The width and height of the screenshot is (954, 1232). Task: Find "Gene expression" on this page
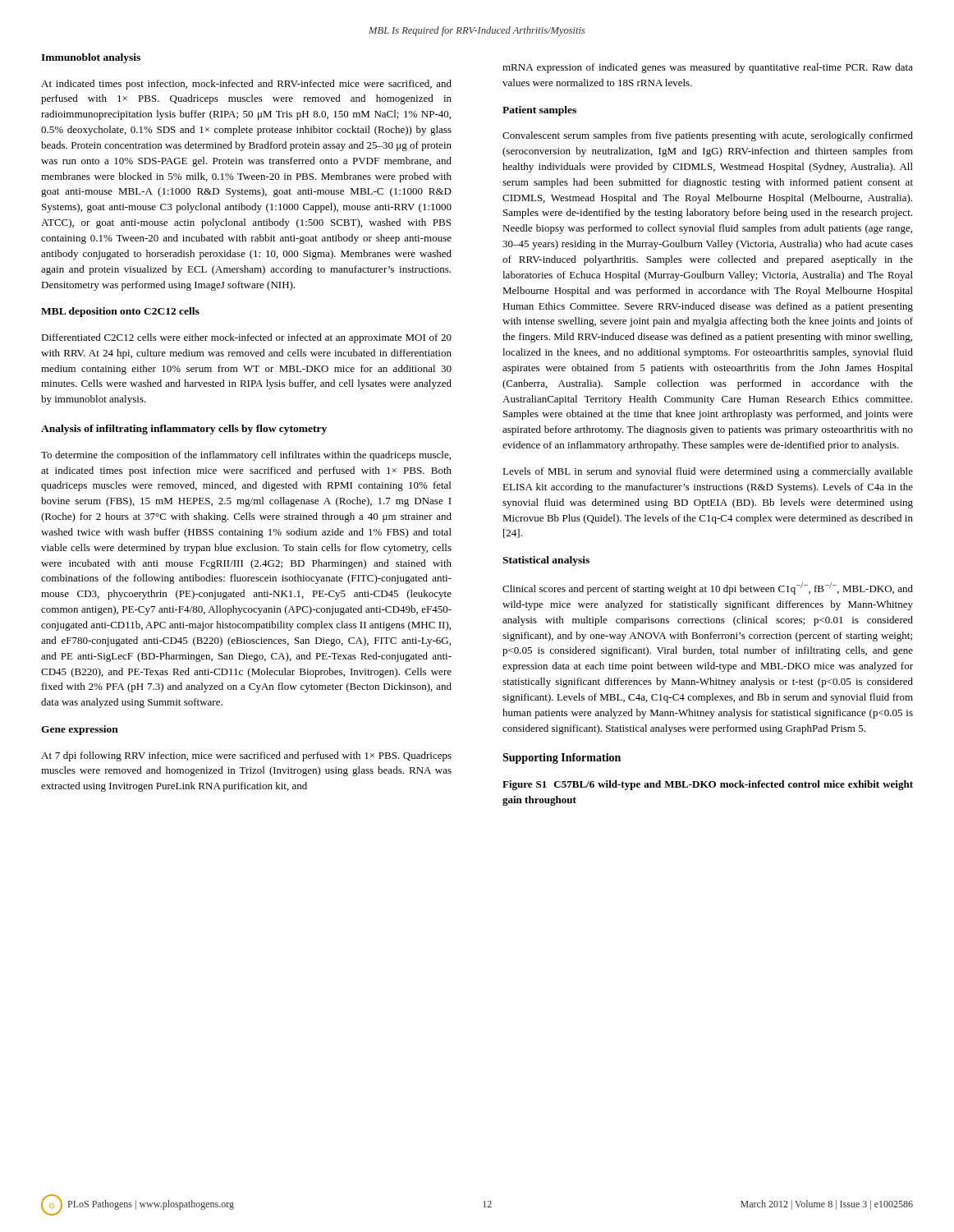(80, 729)
